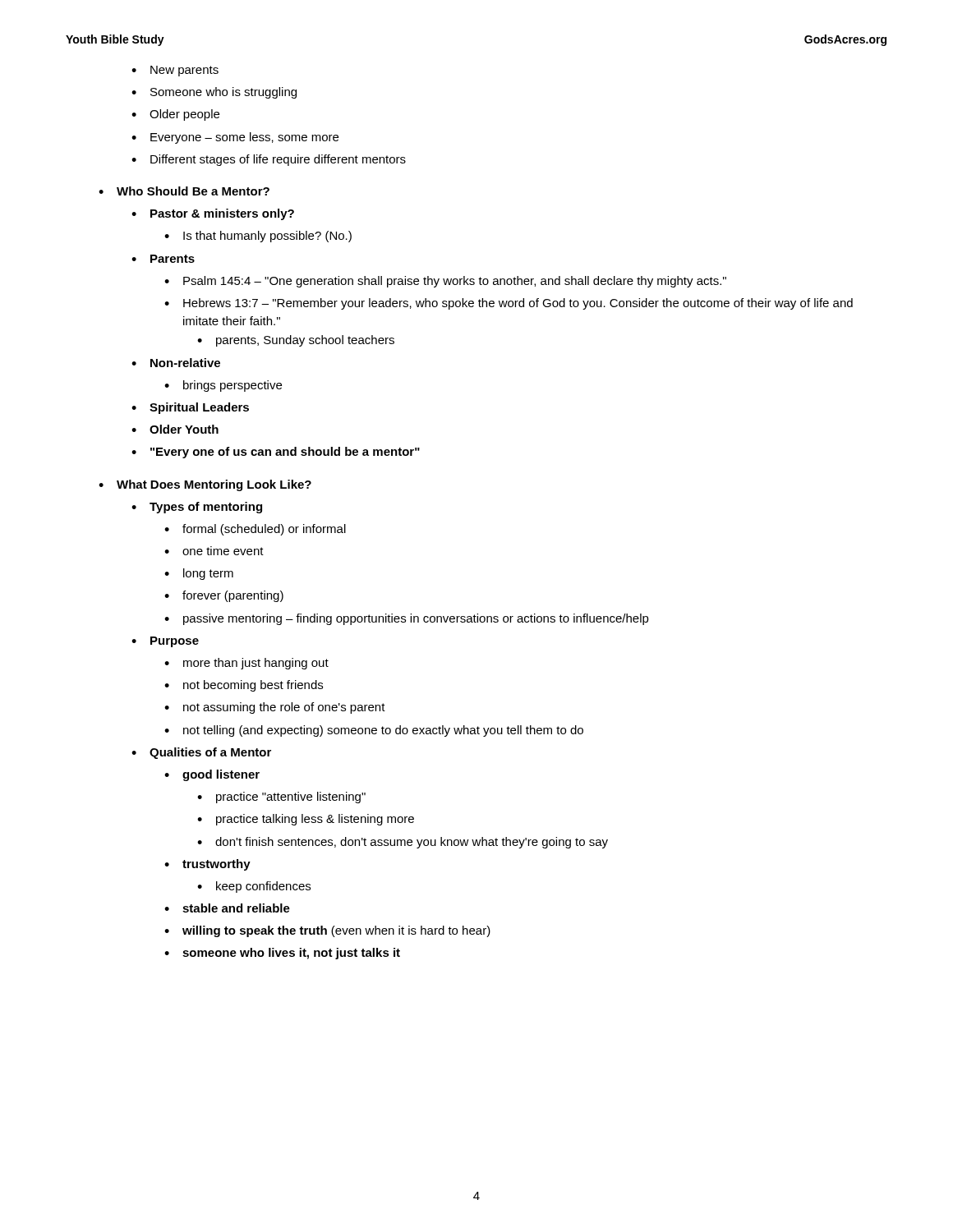Where does it say "•stable and reliable"?
The image size is (953, 1232).
click(x=227, y=908)
